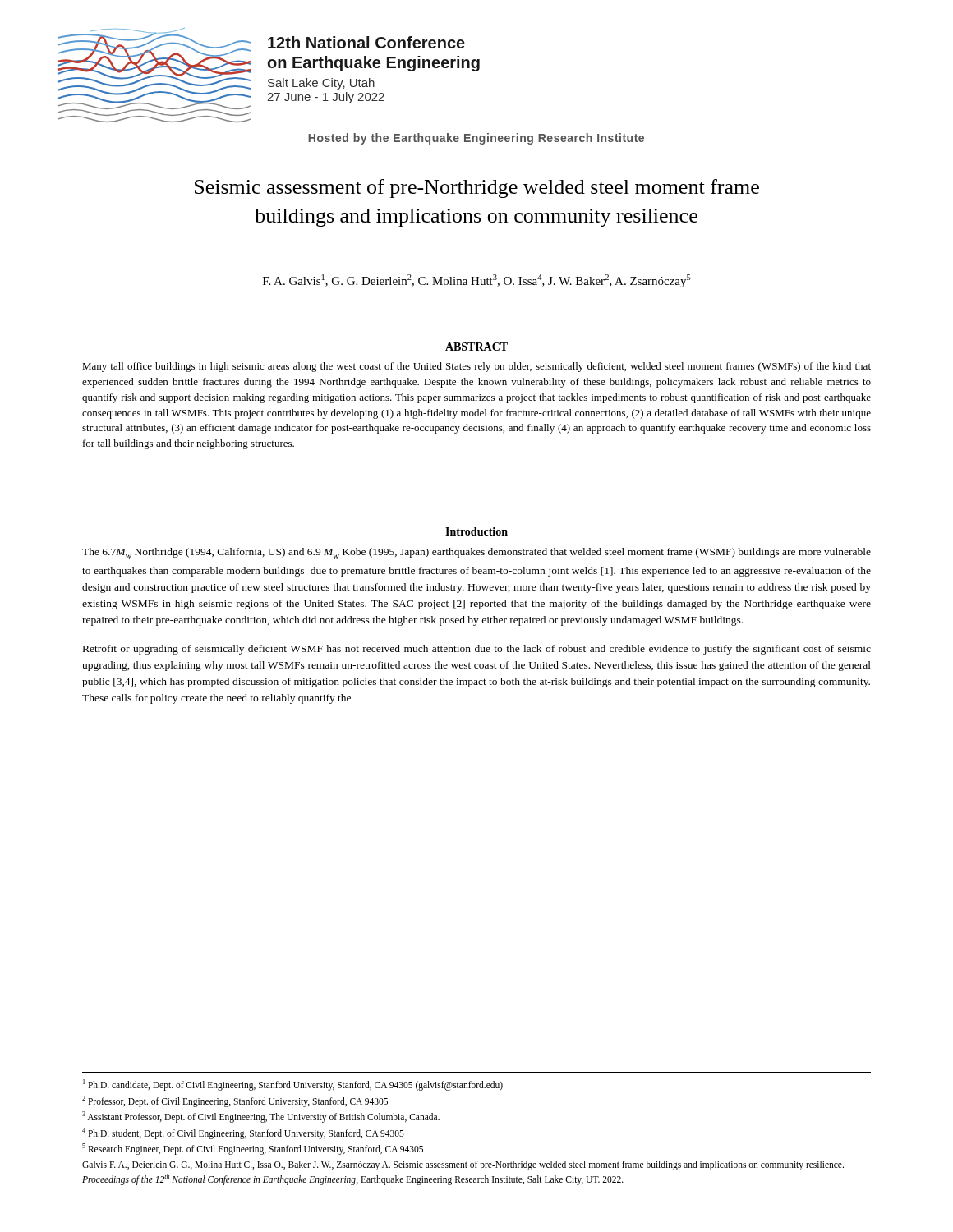
Task: Locate the text starting "Galvis F. A., Deierlein G. G., Molina Hutt"
Action: [463, 1172]
